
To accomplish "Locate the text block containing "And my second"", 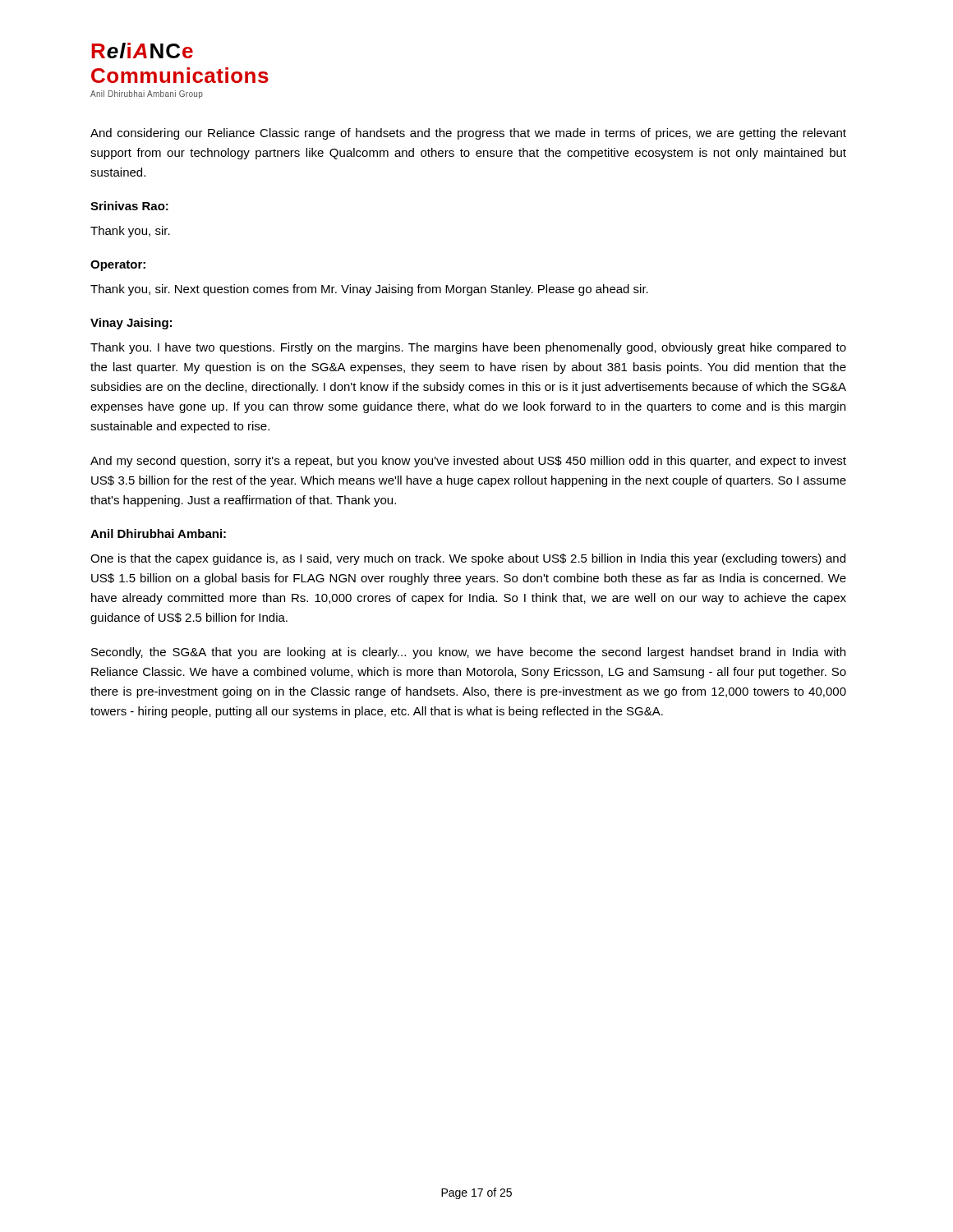I will pos(468,480).
